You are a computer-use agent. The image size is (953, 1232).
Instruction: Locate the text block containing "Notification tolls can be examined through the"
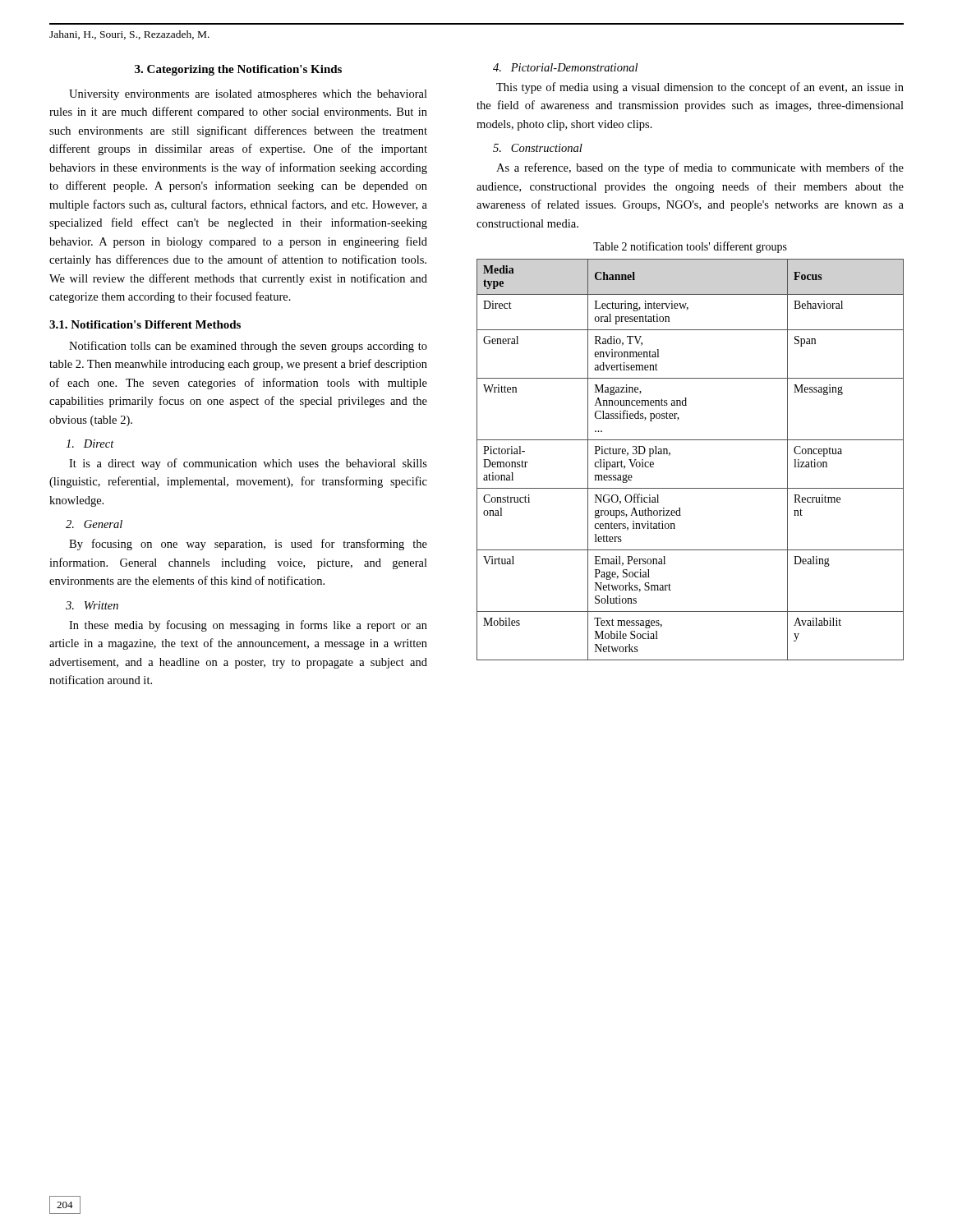[238, 382]
